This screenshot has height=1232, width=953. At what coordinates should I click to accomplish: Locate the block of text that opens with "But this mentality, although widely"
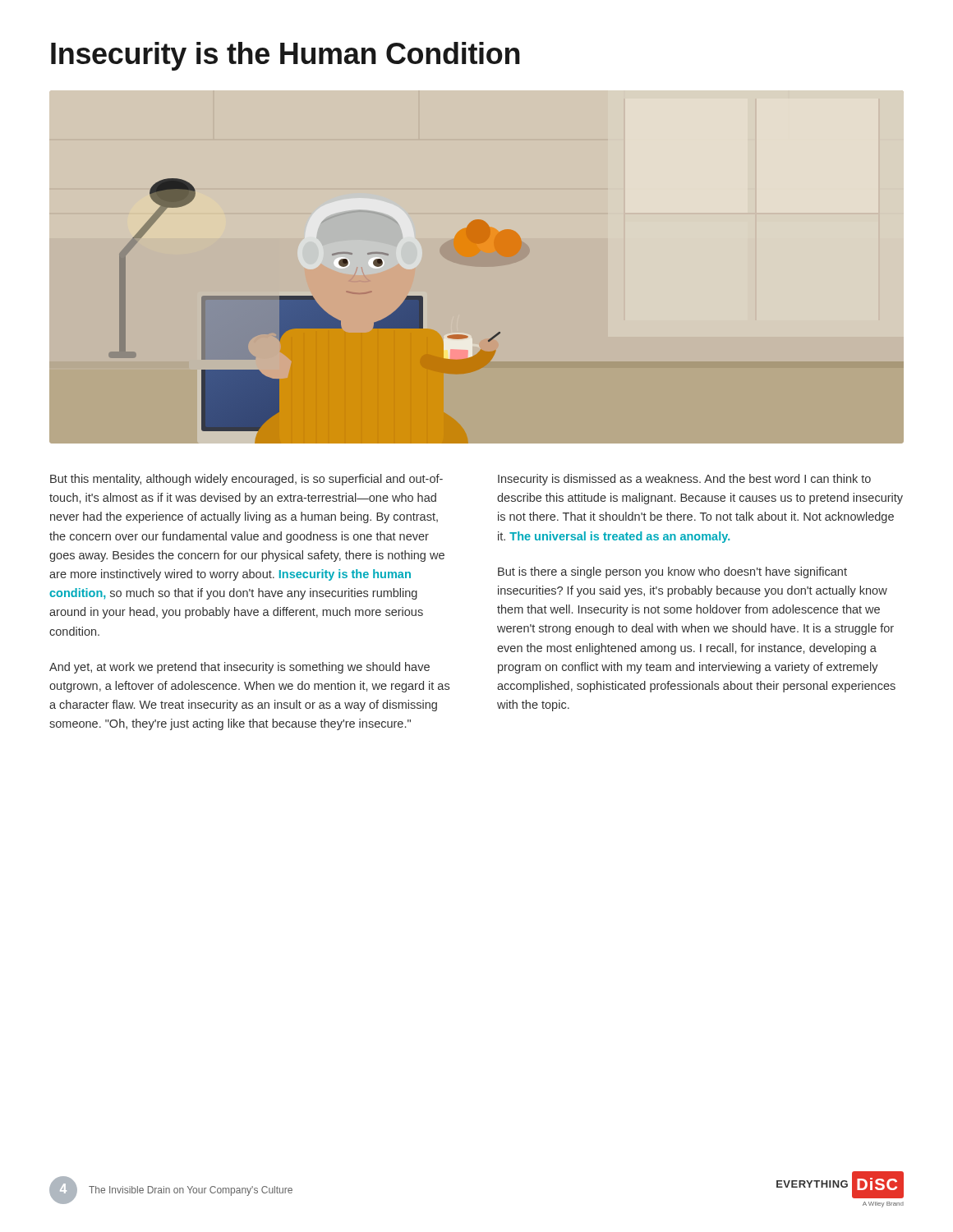[x=253, y=602]
